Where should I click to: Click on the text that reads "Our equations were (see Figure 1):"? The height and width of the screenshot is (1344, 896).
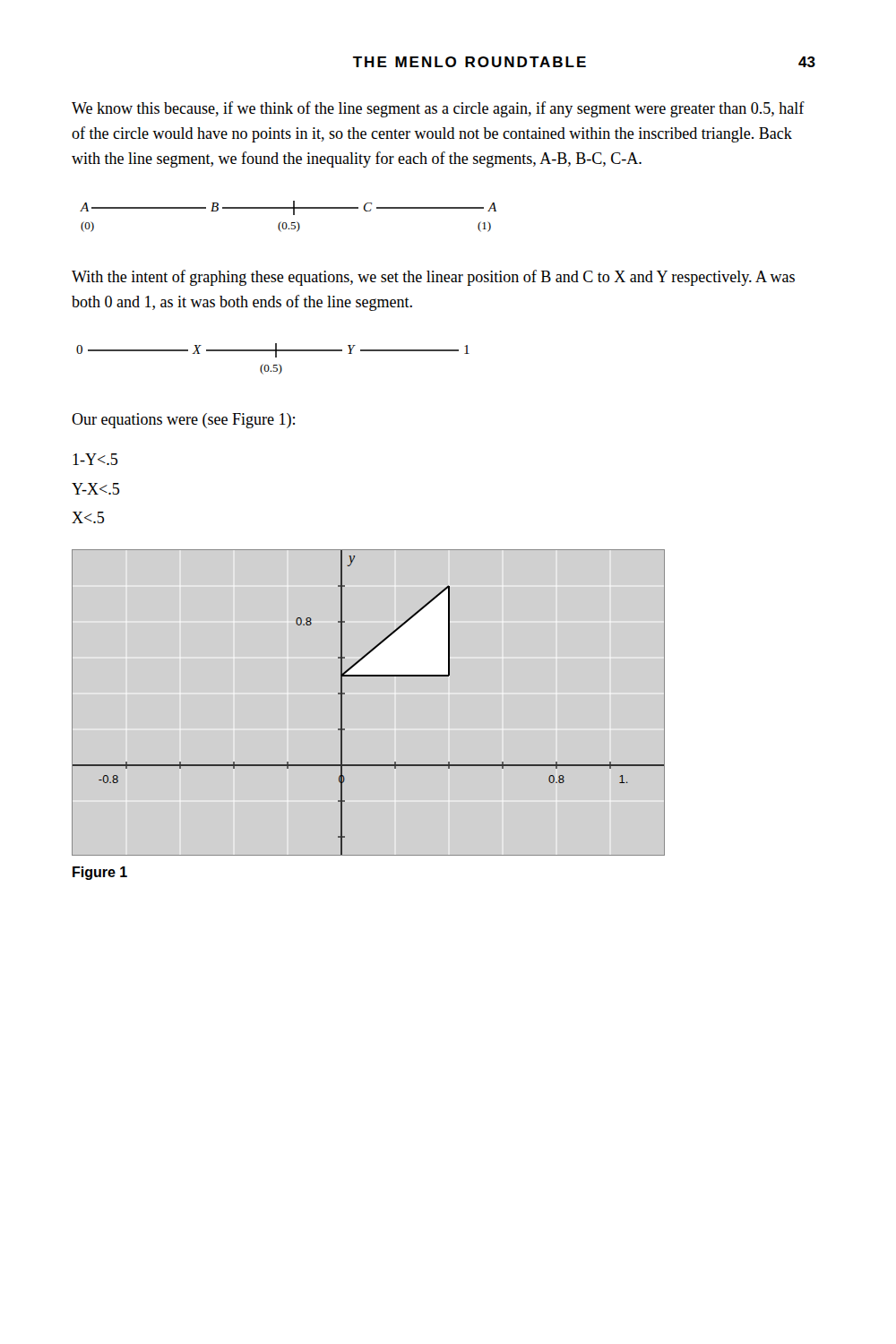click(x=184, y=420)
